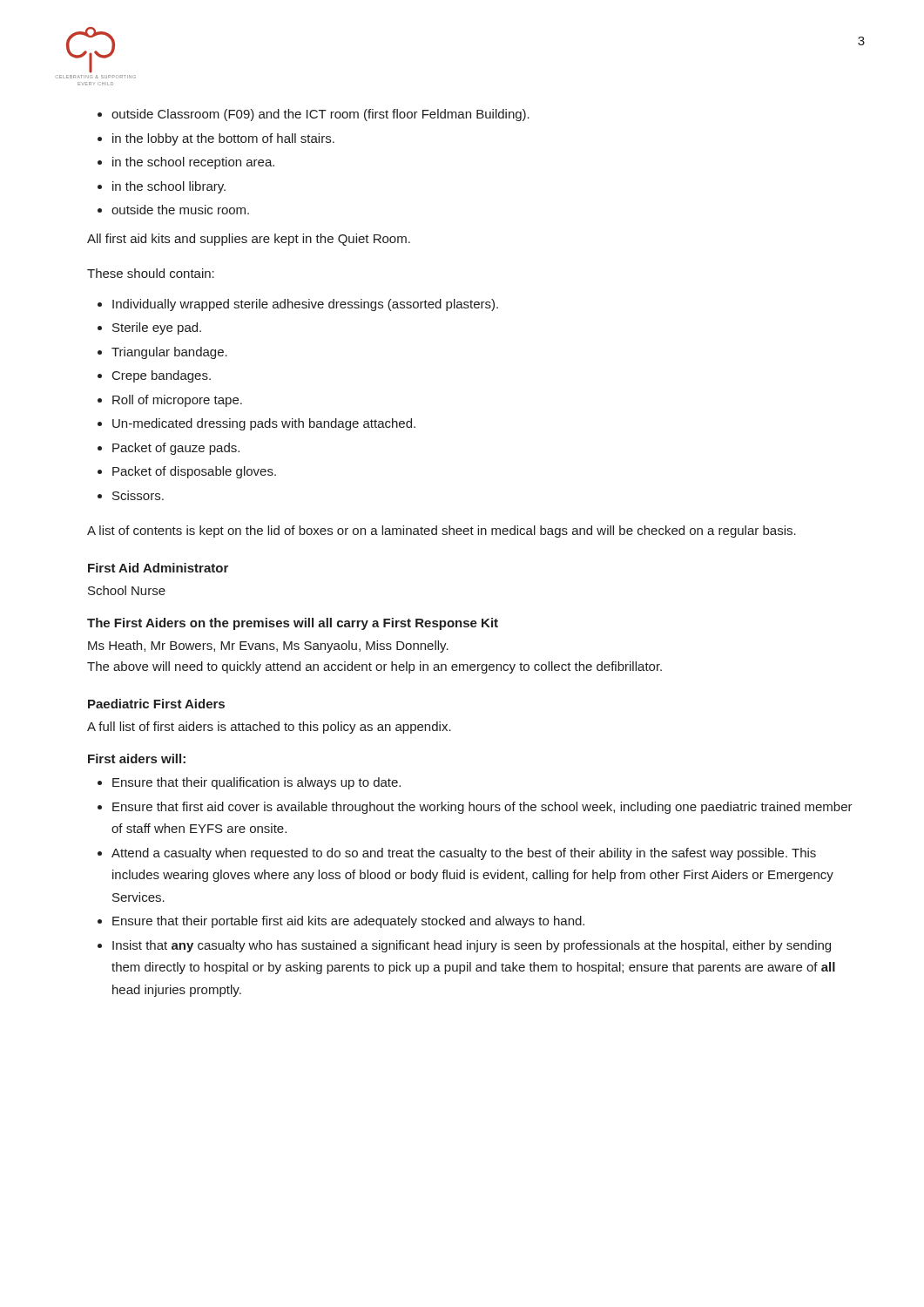Screen dimensions: 1307x924
Task: Click on the list item that says "Ensure that their qualification is always"
Action: [x=471, y=886]
